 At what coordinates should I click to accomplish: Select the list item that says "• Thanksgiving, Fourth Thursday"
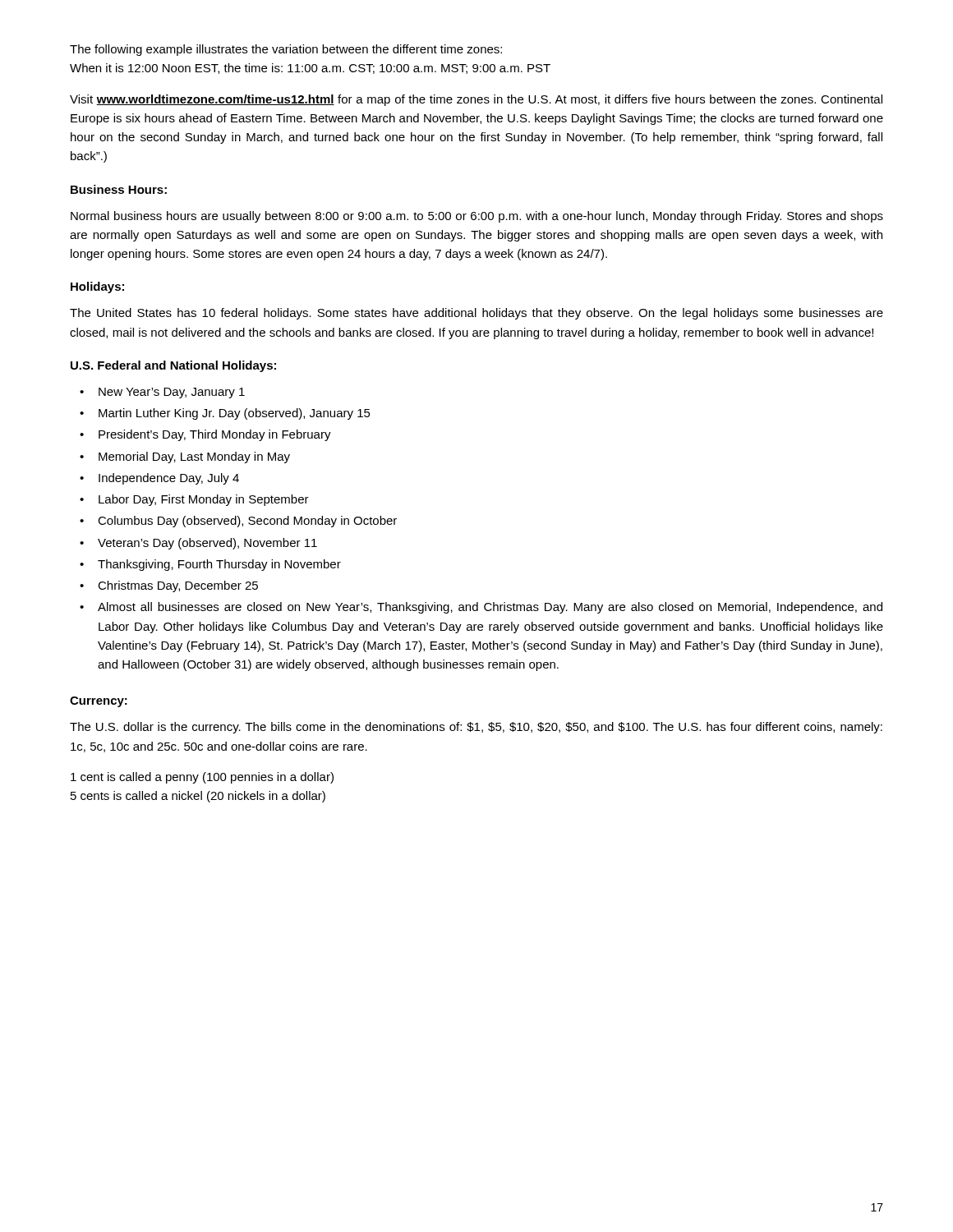click(210, 565)
